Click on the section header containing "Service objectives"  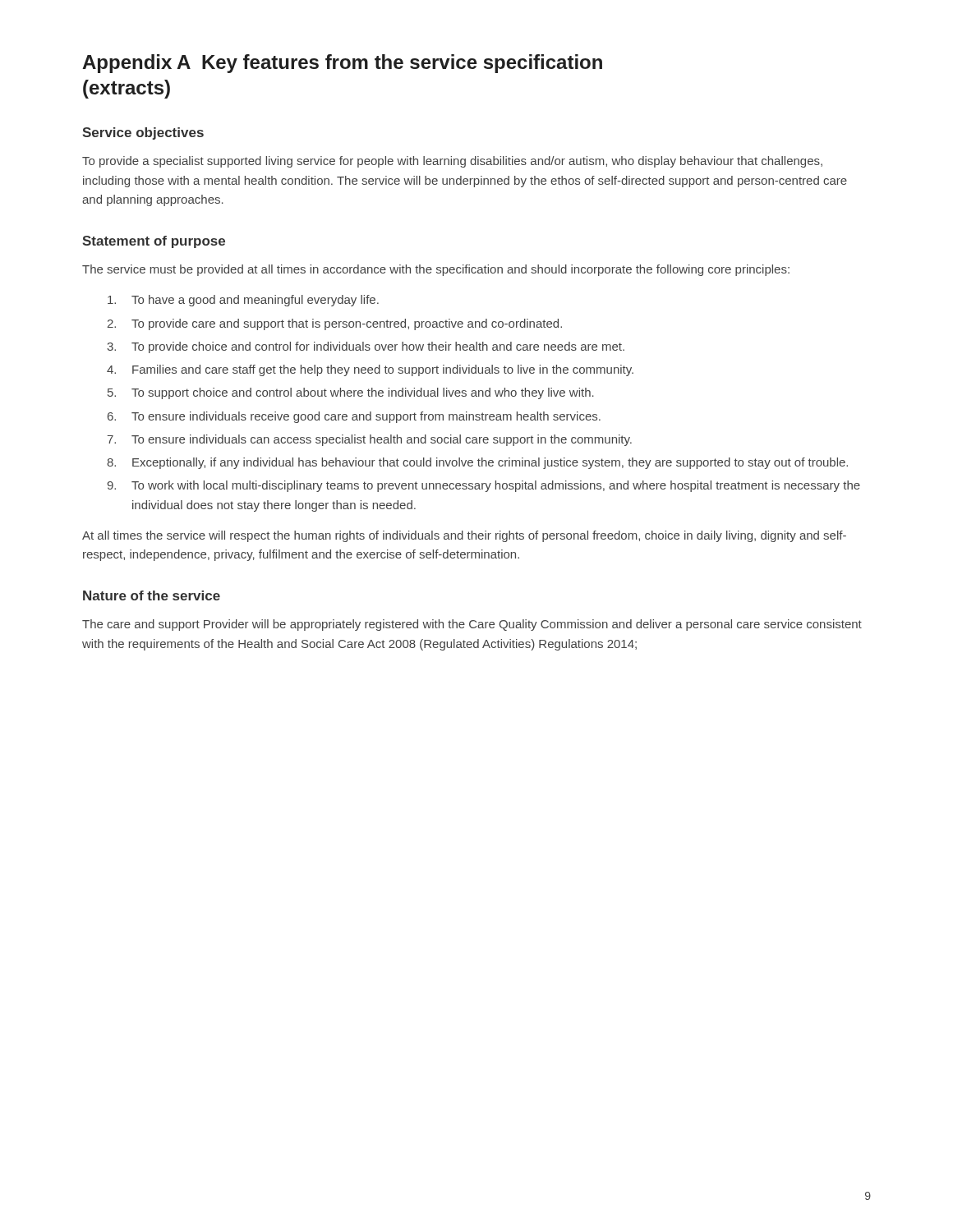(143, 133)
